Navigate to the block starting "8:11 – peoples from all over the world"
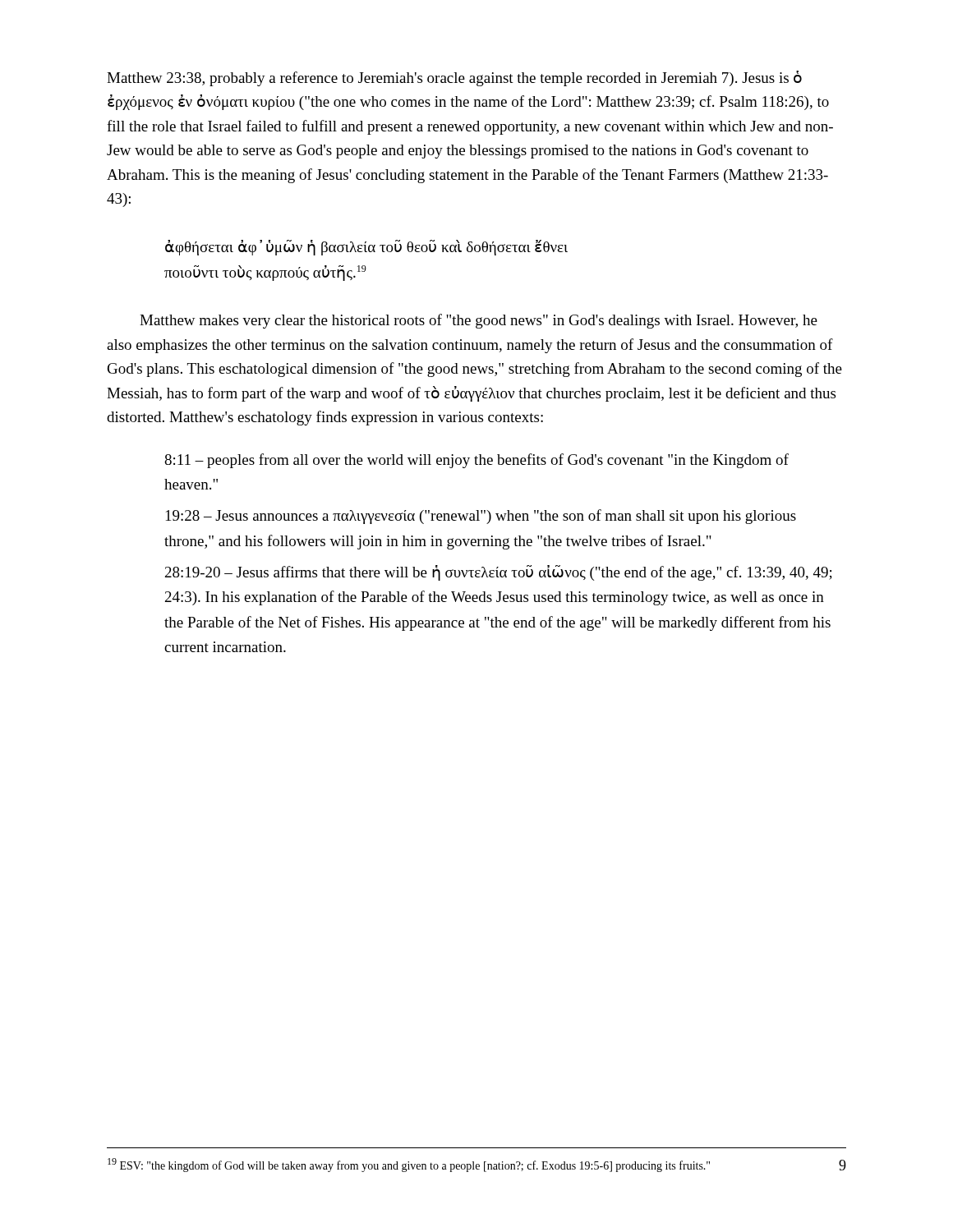953x1232 pixels. tap(476, 472)
